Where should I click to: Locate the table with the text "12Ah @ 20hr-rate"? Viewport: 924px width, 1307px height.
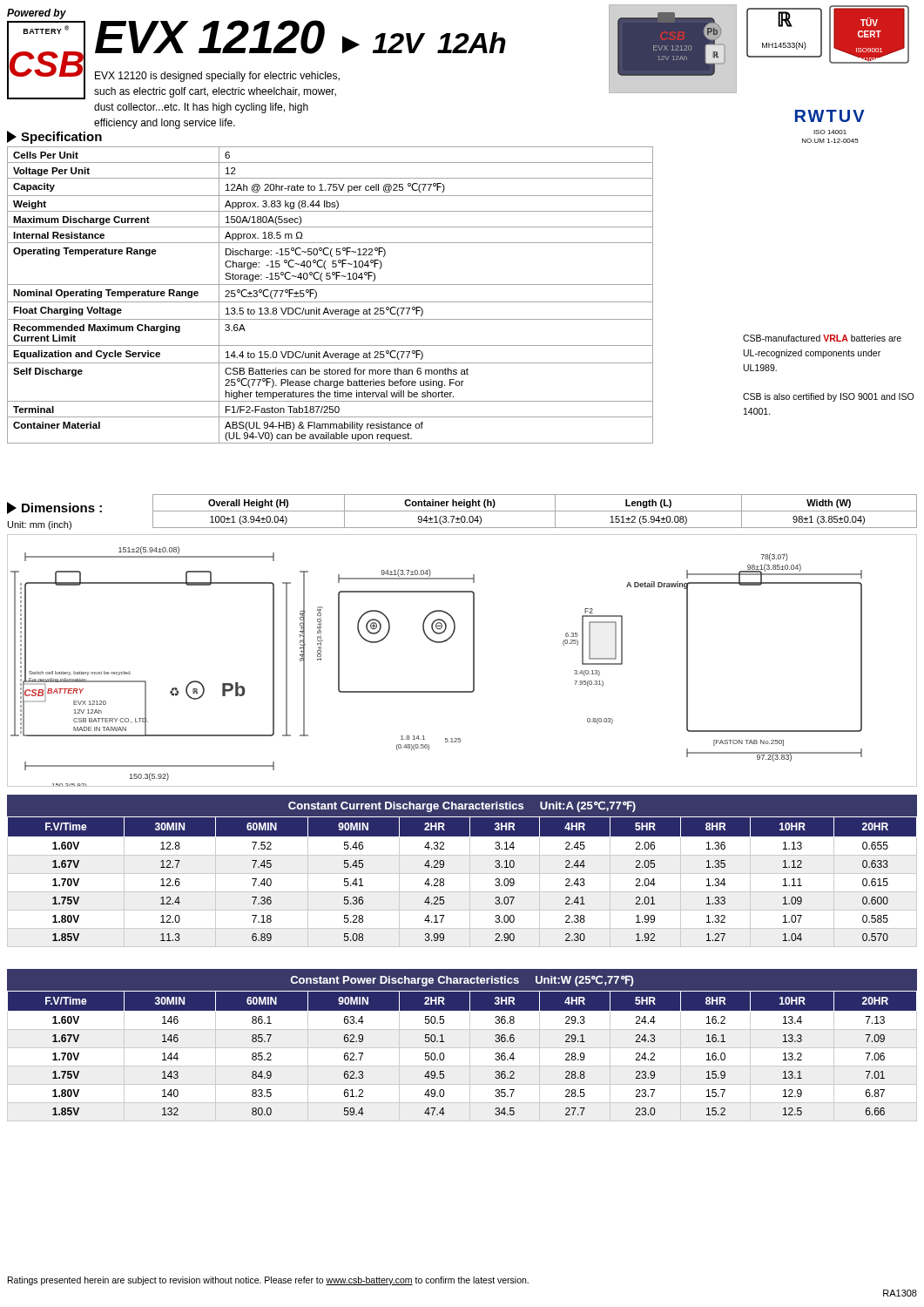point(330,295)
